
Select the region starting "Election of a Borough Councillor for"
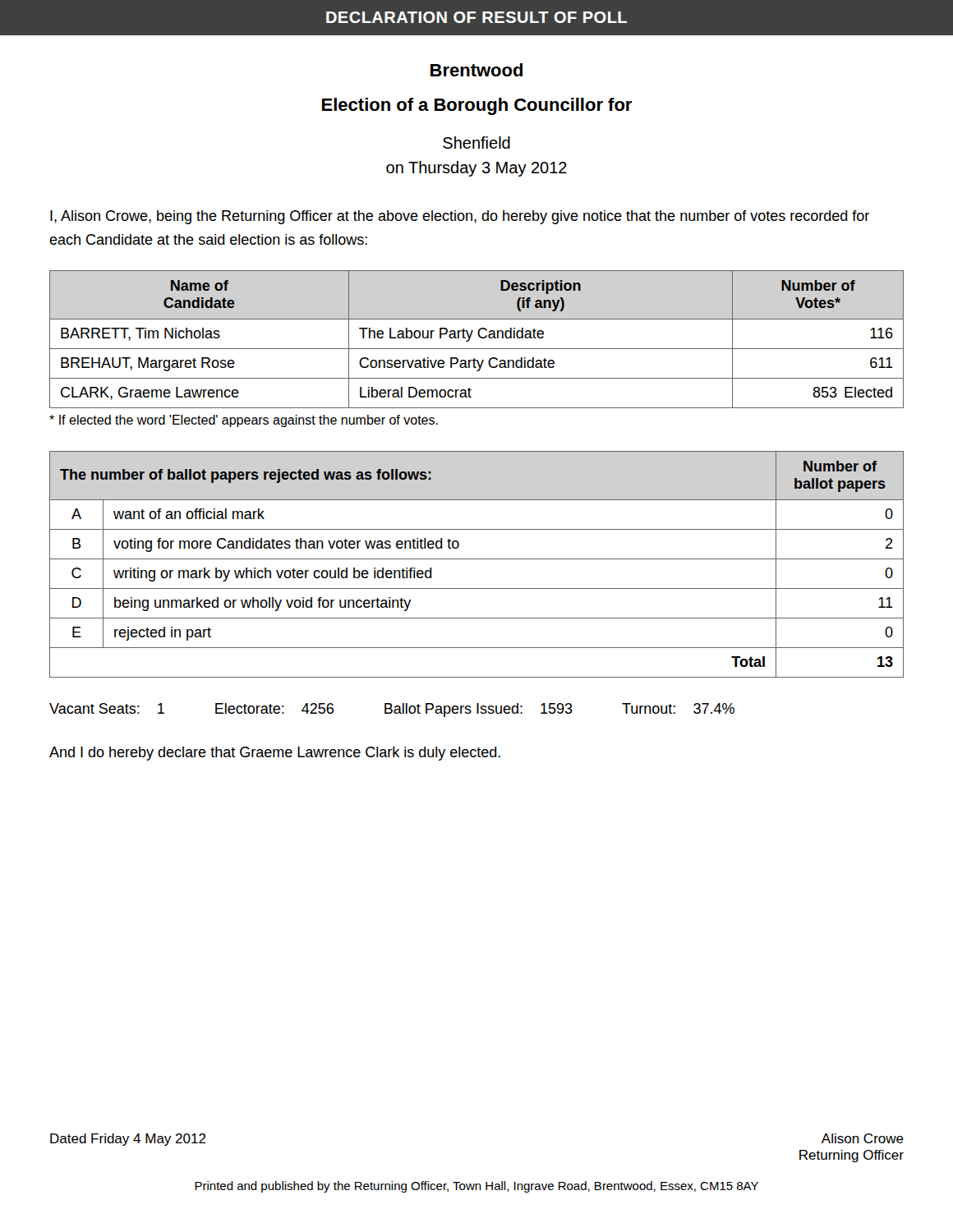tap(476, 105)
